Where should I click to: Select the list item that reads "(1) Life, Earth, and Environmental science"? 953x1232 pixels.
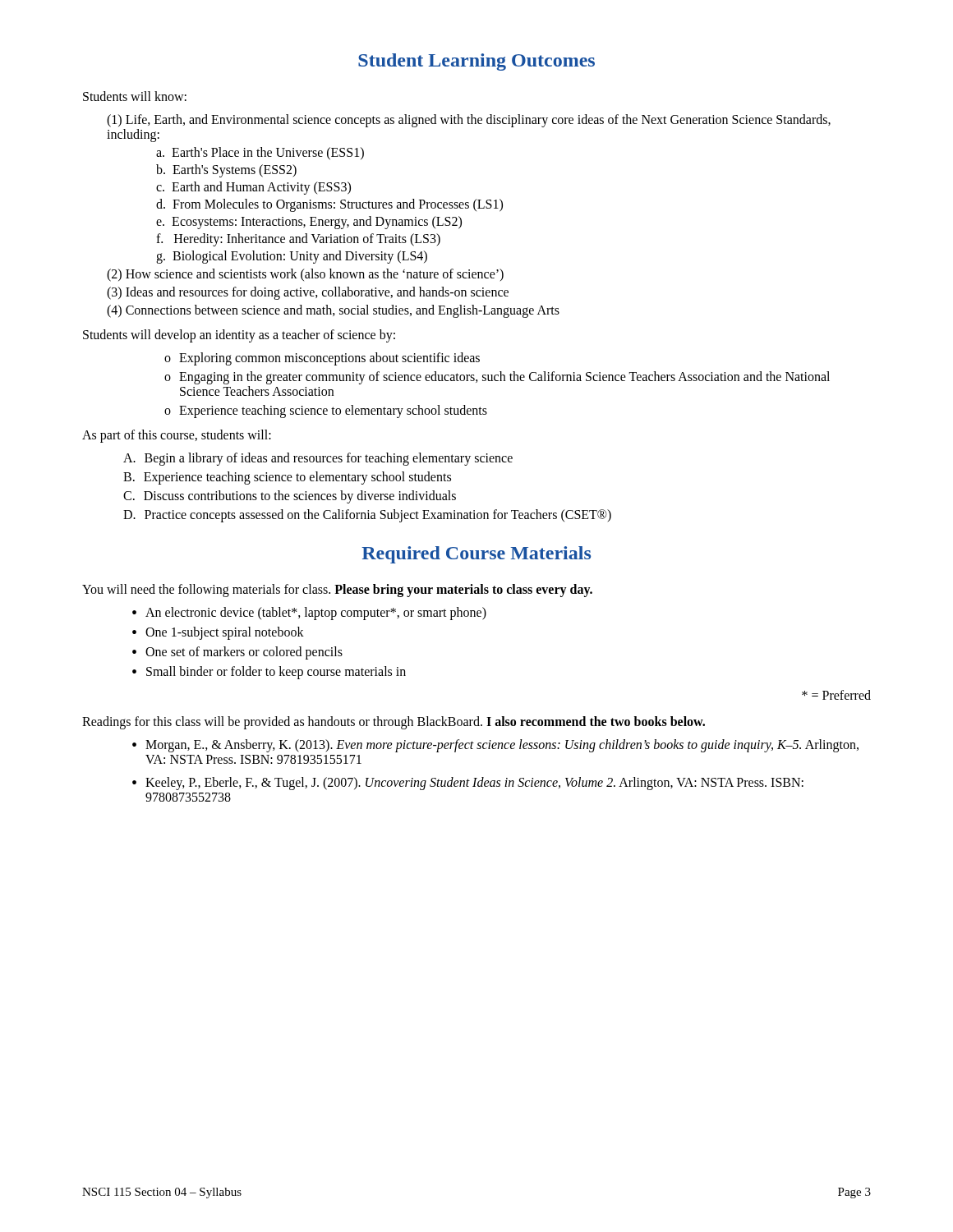tap(489, 188)
